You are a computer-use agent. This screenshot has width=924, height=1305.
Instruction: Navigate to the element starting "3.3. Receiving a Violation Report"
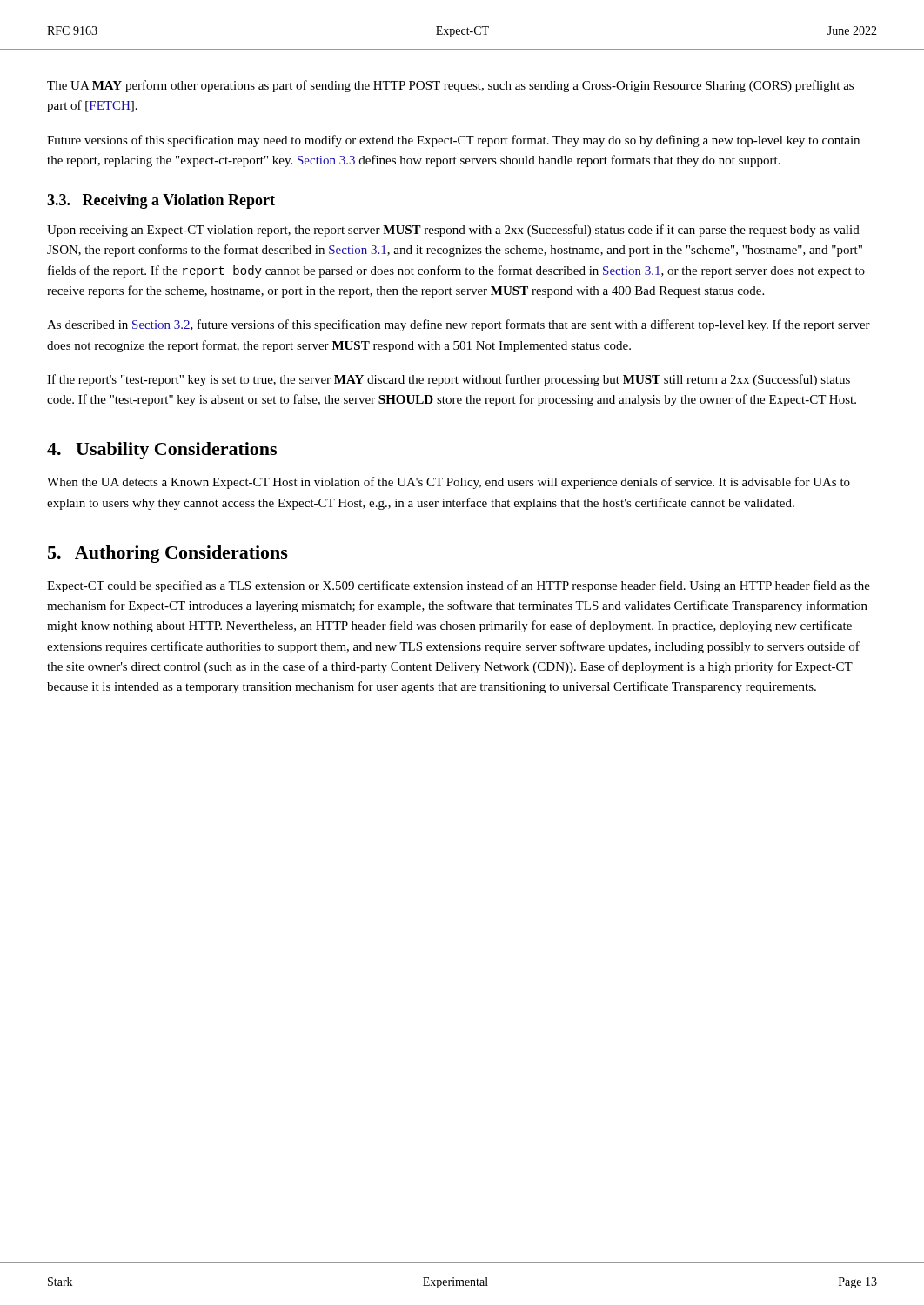coord(161,200)
